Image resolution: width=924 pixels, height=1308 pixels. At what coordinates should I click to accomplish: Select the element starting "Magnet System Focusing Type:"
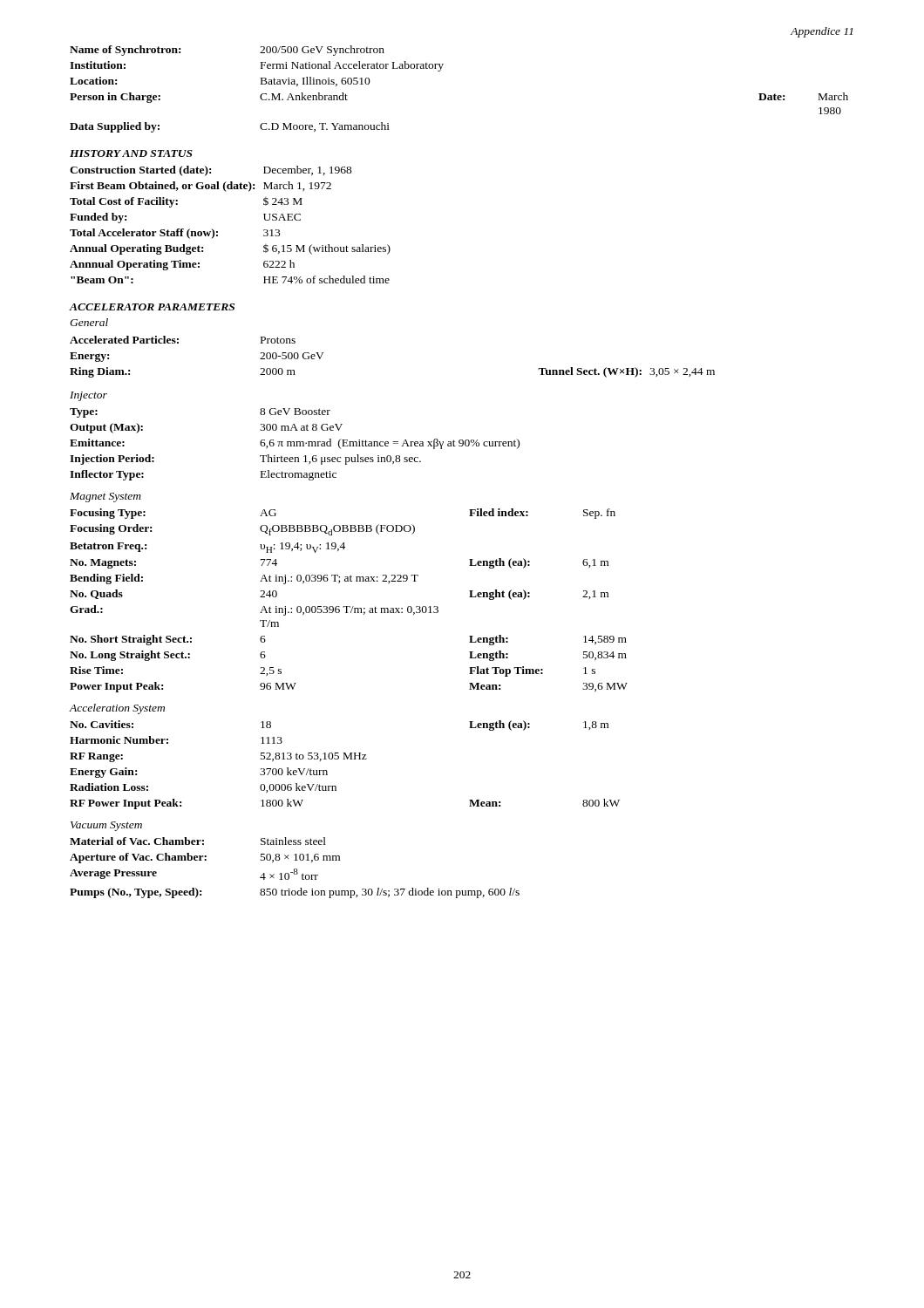click(x=462, y=592)
